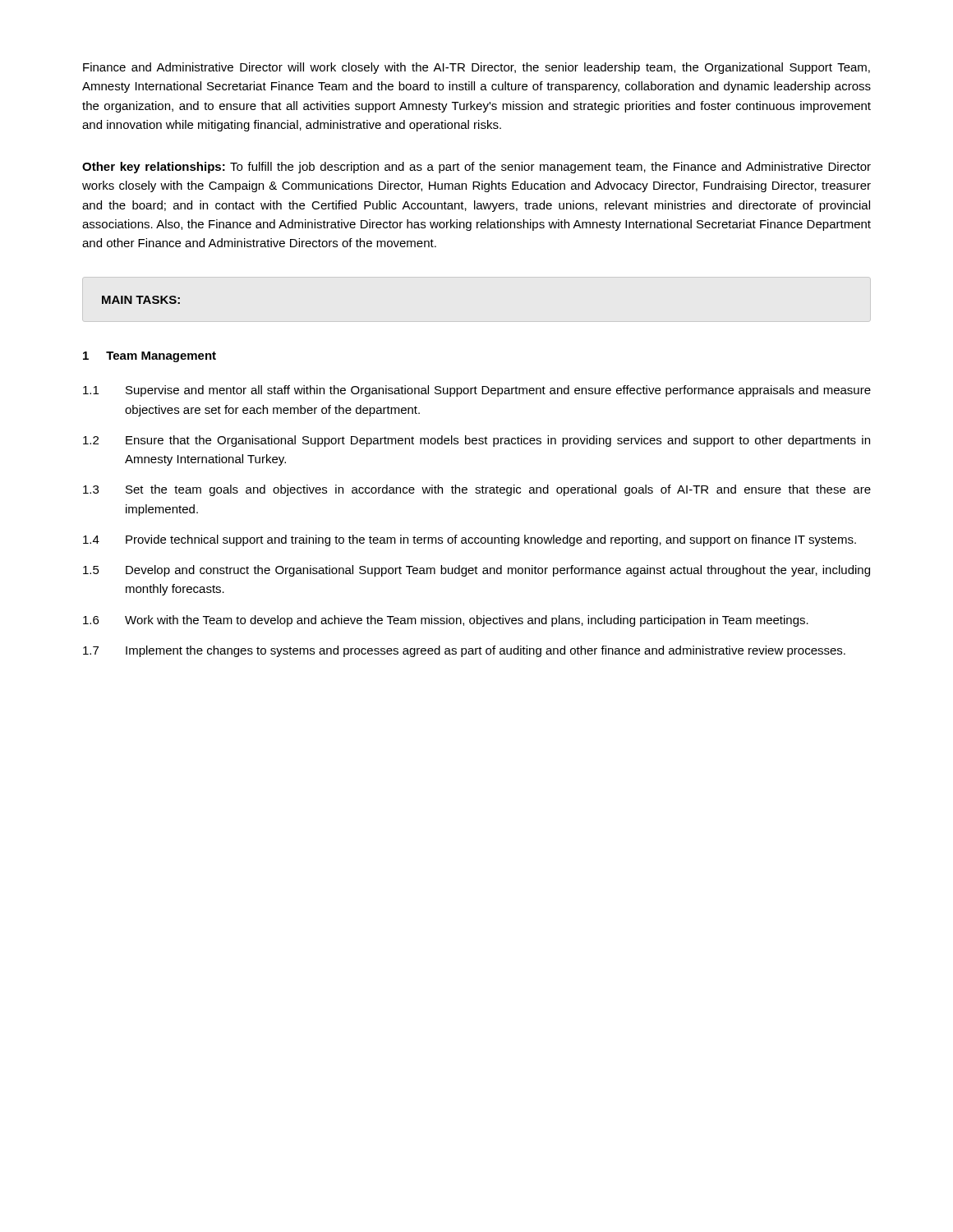Viewport: 953px width, 1232px height.
Task: Navigate to the block starting "Other key relationships: To fulfill"
Action: [x=476, y=205]
